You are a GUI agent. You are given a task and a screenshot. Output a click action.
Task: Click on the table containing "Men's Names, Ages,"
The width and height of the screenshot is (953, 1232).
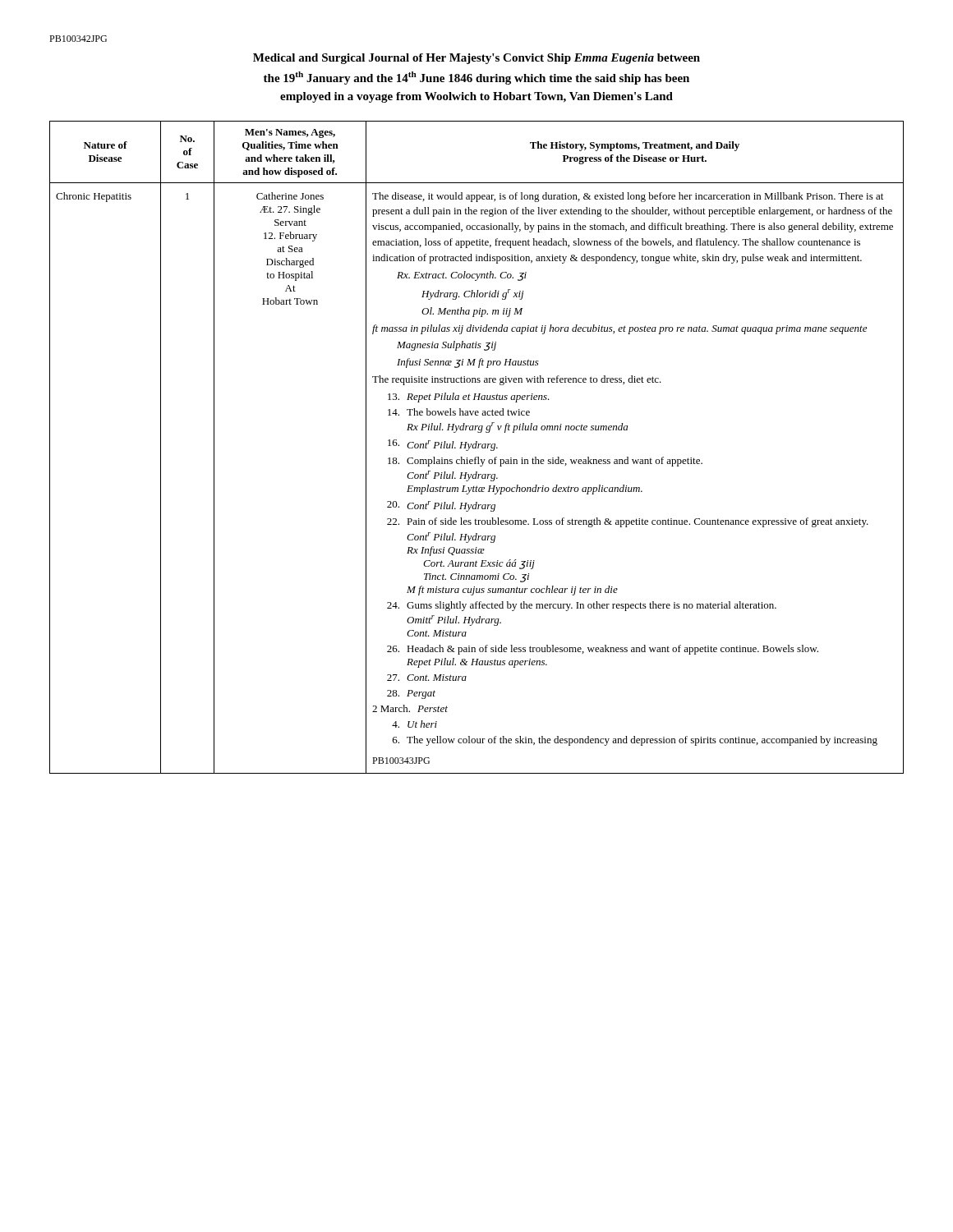click(476, 447)
